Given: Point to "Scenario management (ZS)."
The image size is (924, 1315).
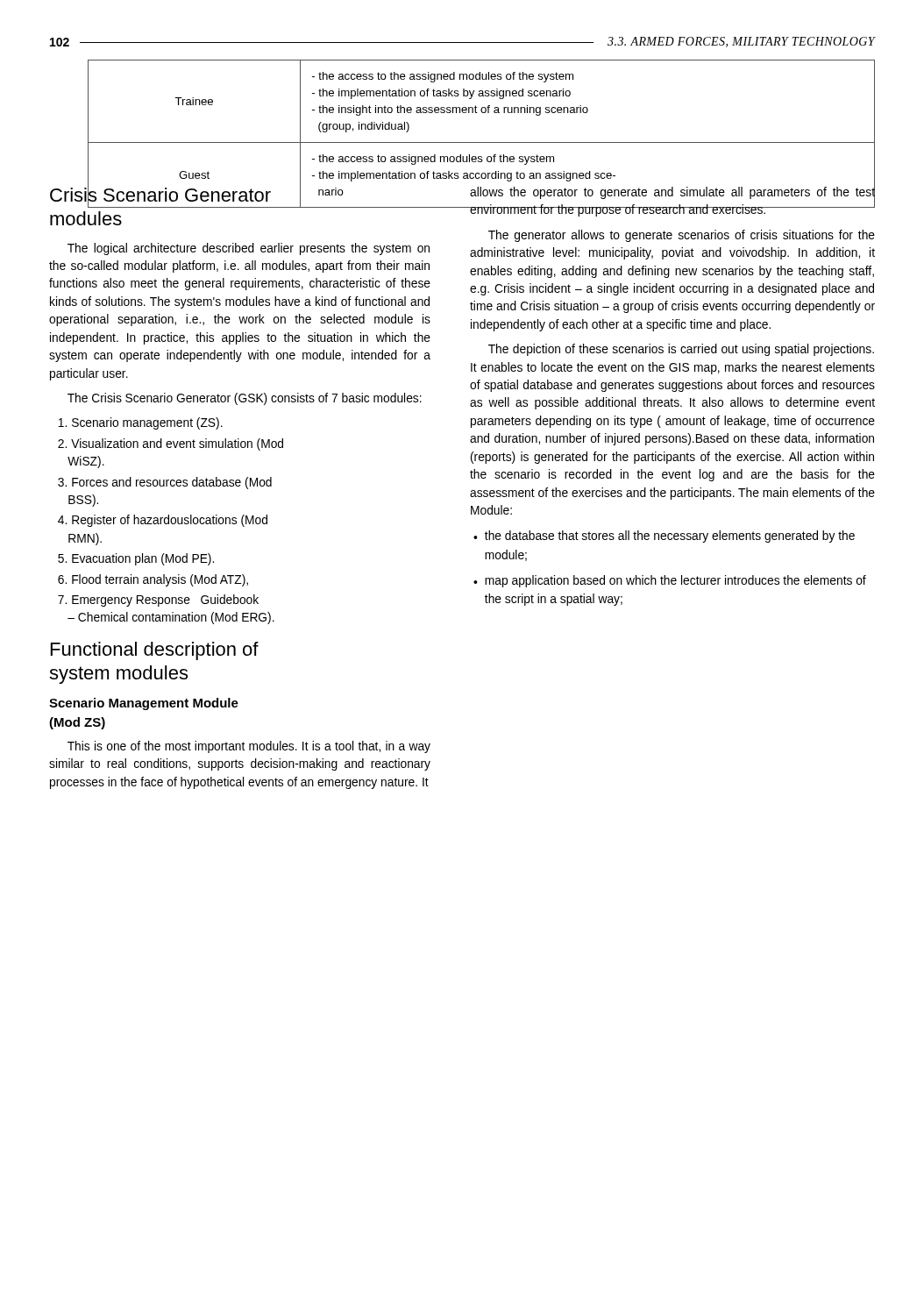Looking at the screenshot, I should (139, 423).
